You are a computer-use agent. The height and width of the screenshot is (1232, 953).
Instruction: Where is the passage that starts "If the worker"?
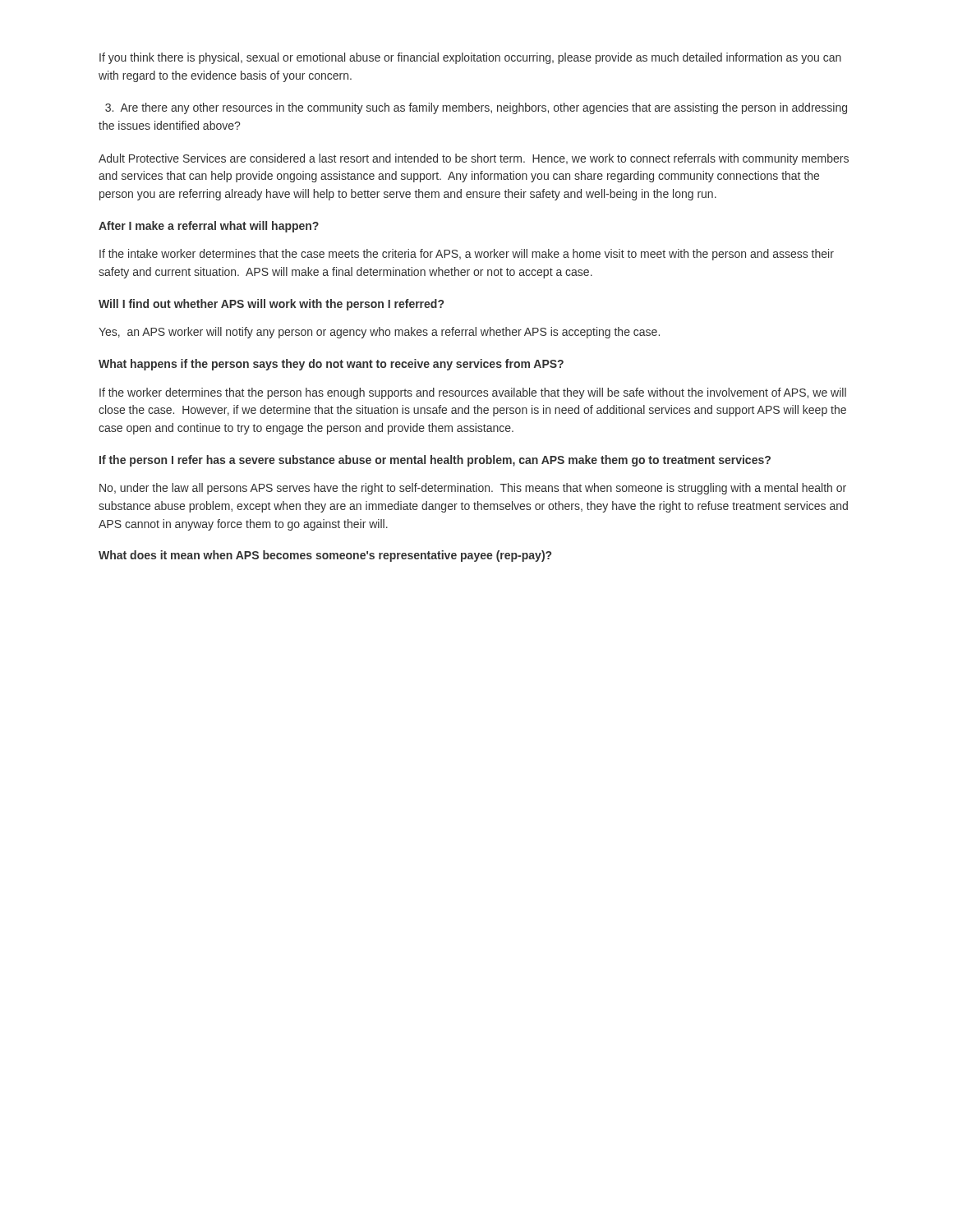(473, 410)
